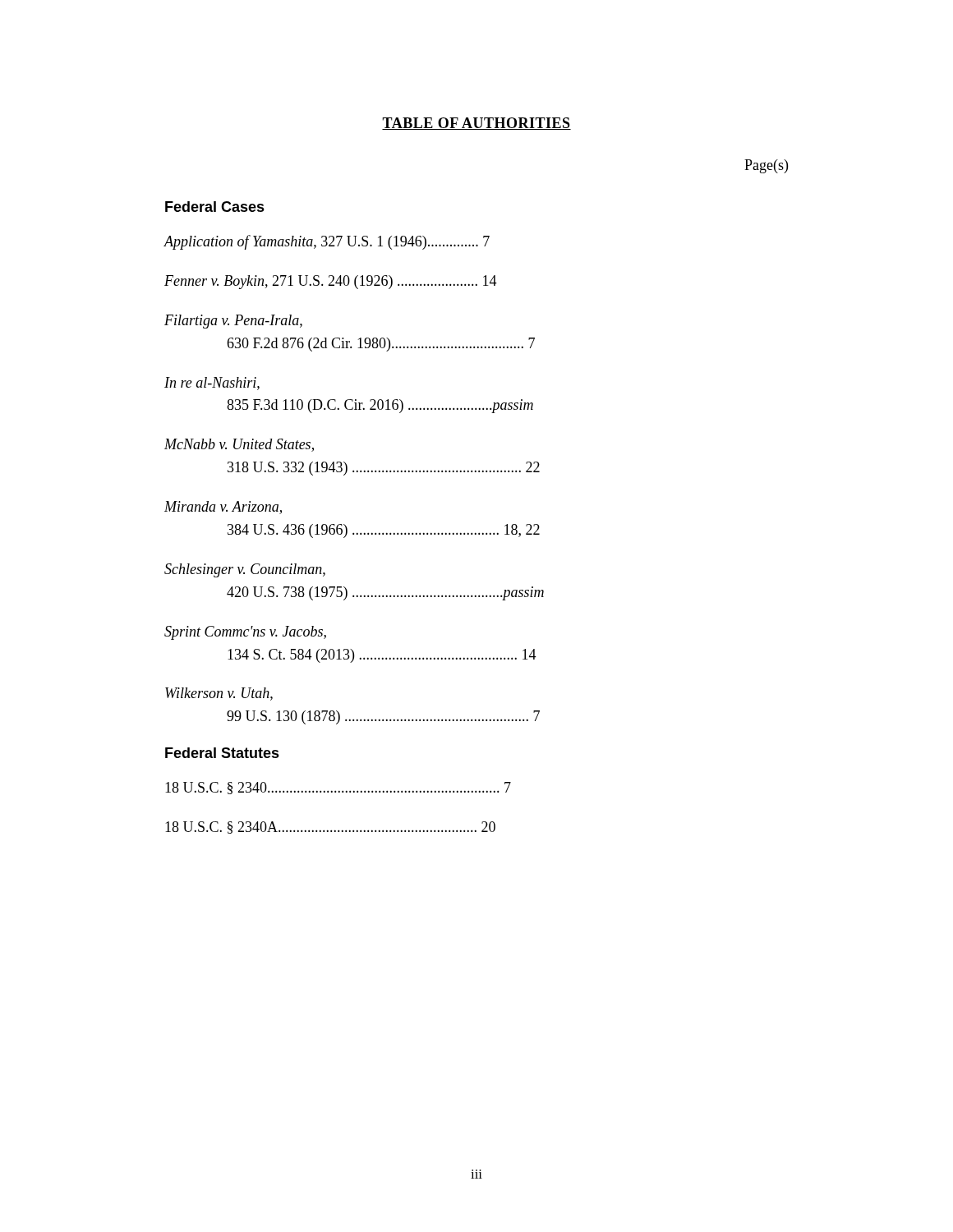
Task: Select the list item with the text "Filartiga v. Pena-Irala, 630 F.2d 876 (2d"
Action: point(350,332)
